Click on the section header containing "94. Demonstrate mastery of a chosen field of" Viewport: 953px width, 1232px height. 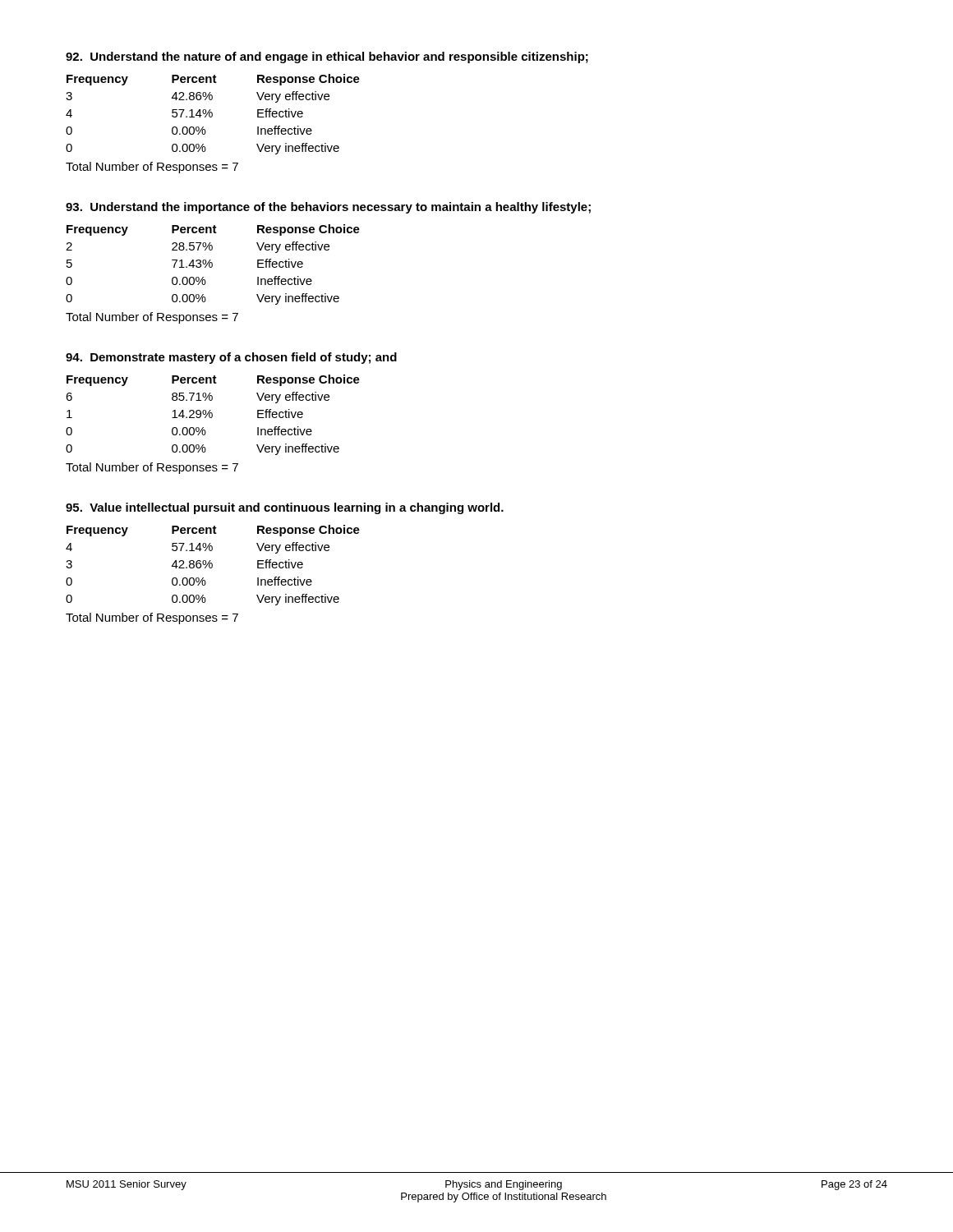(x=231, y=357)
